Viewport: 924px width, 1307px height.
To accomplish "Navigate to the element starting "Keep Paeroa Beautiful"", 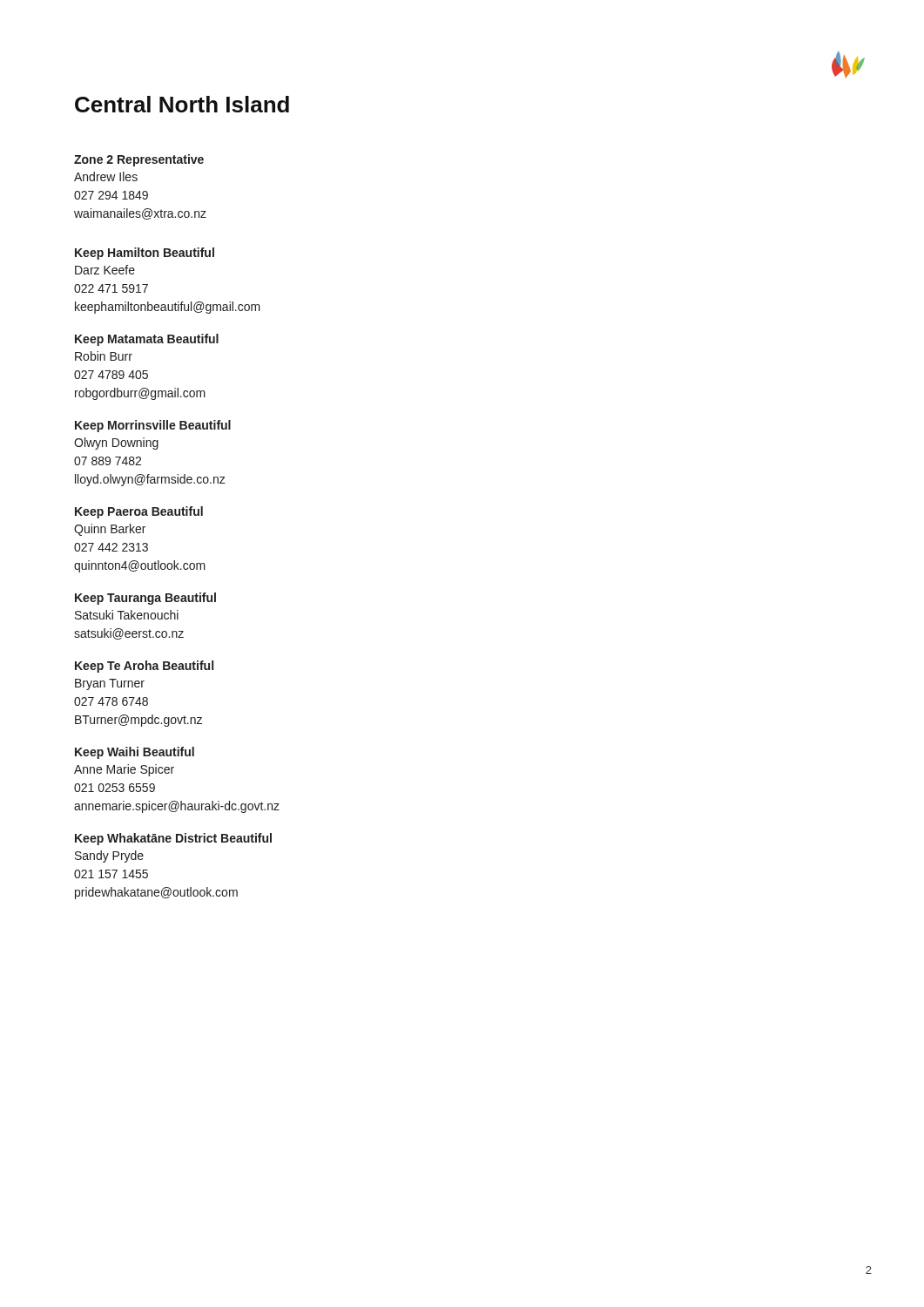I will [139, 511].
